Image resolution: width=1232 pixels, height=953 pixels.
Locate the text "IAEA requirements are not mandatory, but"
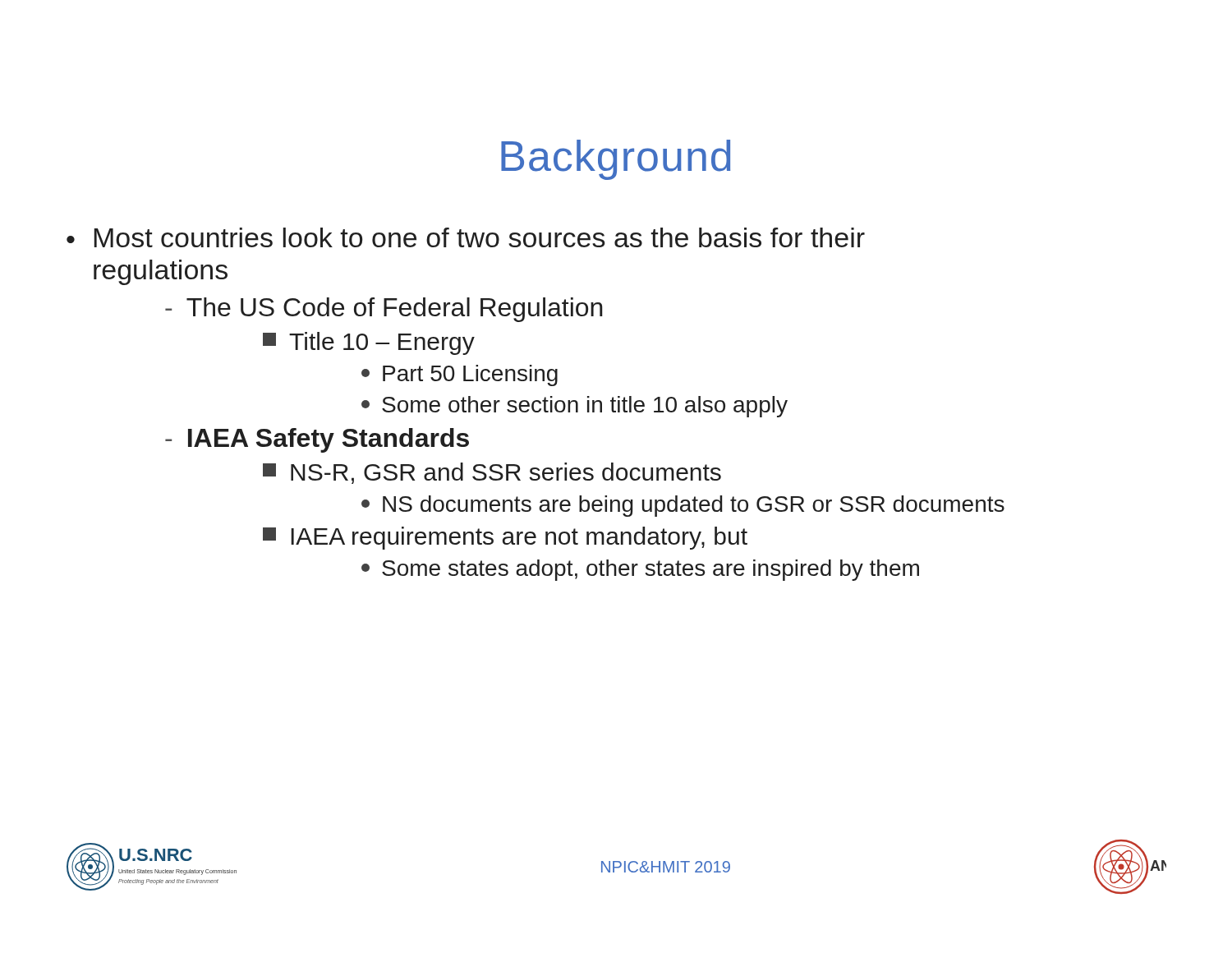505,536
